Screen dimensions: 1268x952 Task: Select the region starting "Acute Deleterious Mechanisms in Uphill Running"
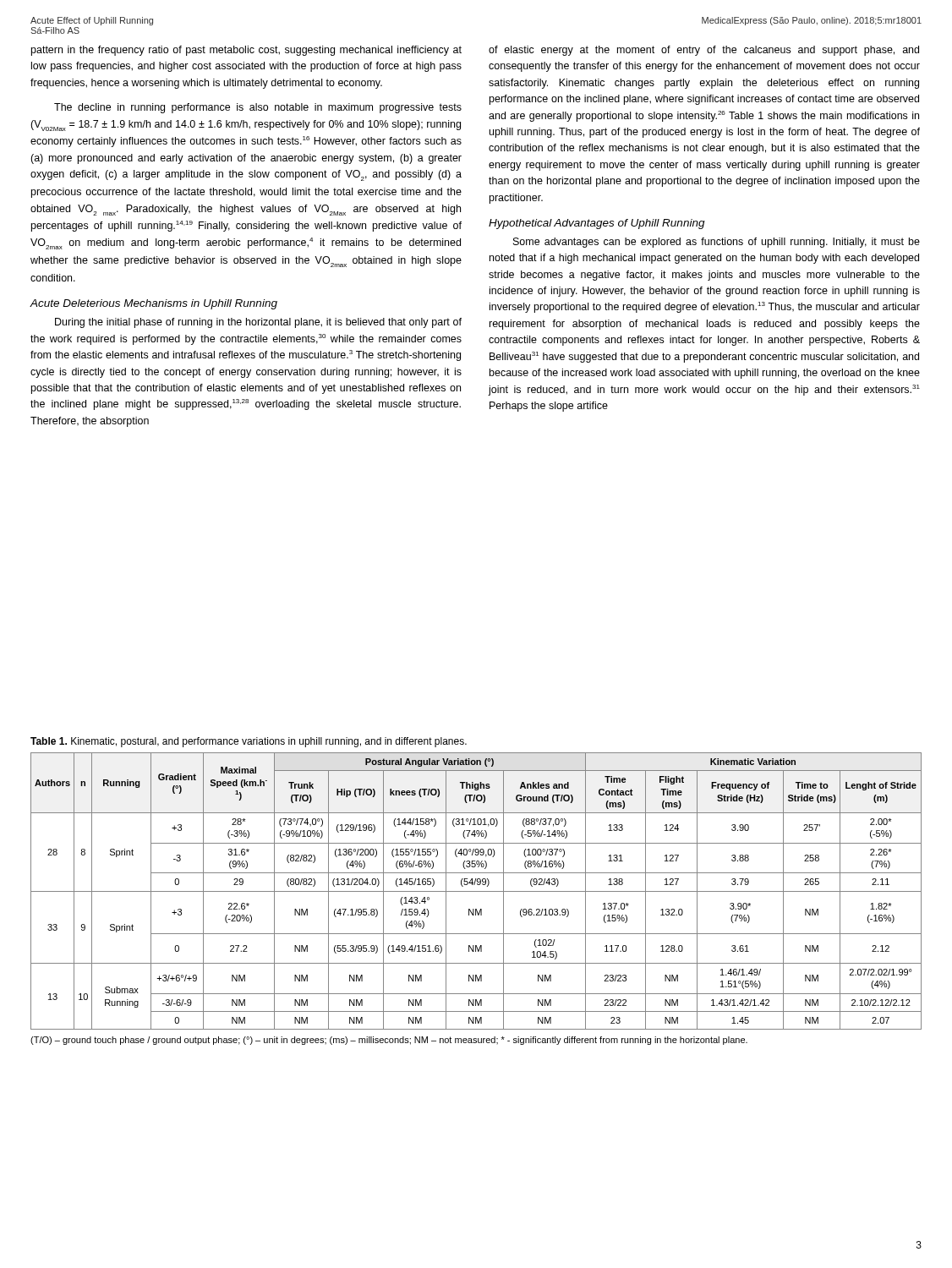click(154, 303)
